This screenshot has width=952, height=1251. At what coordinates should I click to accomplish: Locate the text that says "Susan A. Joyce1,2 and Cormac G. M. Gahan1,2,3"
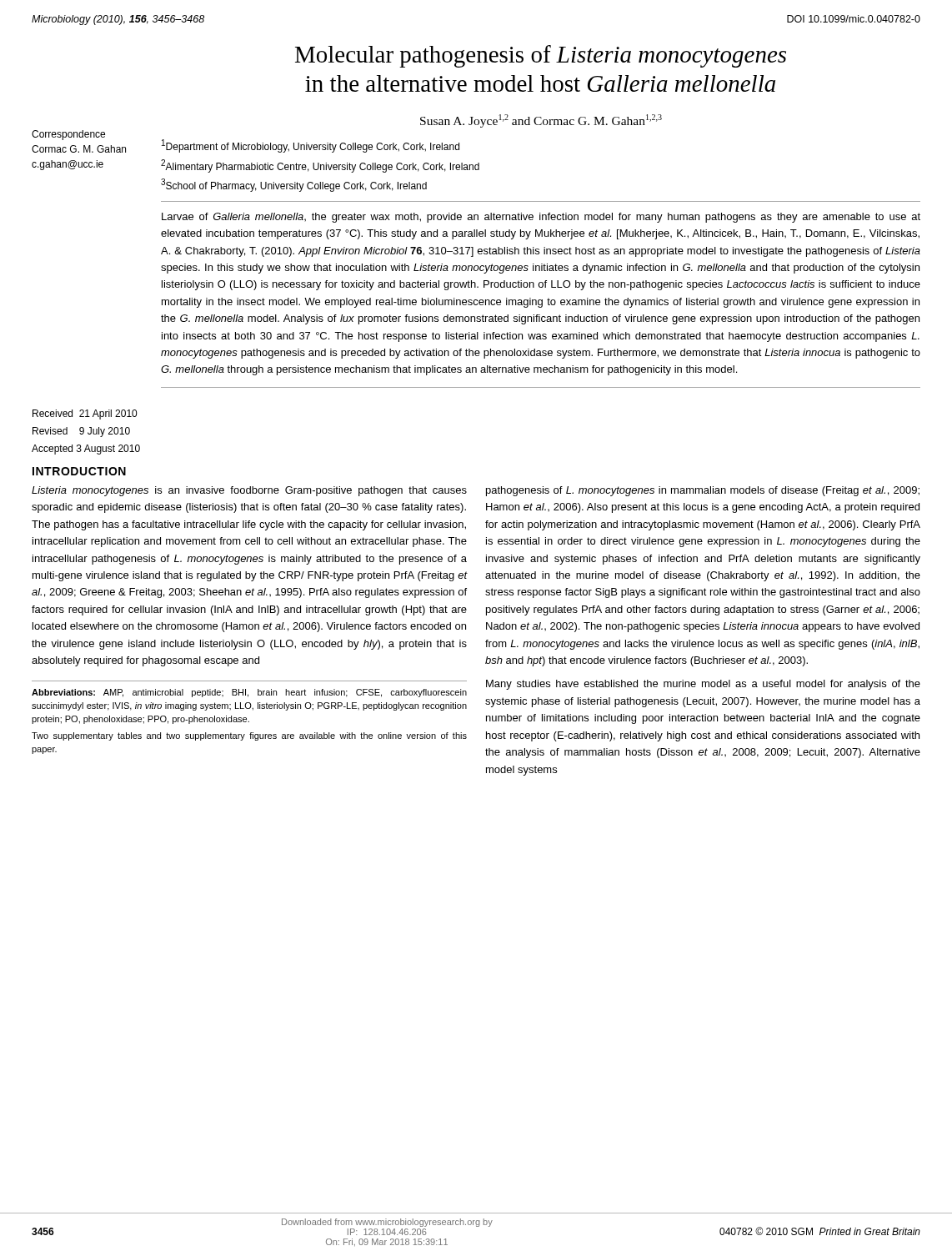coord(541,120)
